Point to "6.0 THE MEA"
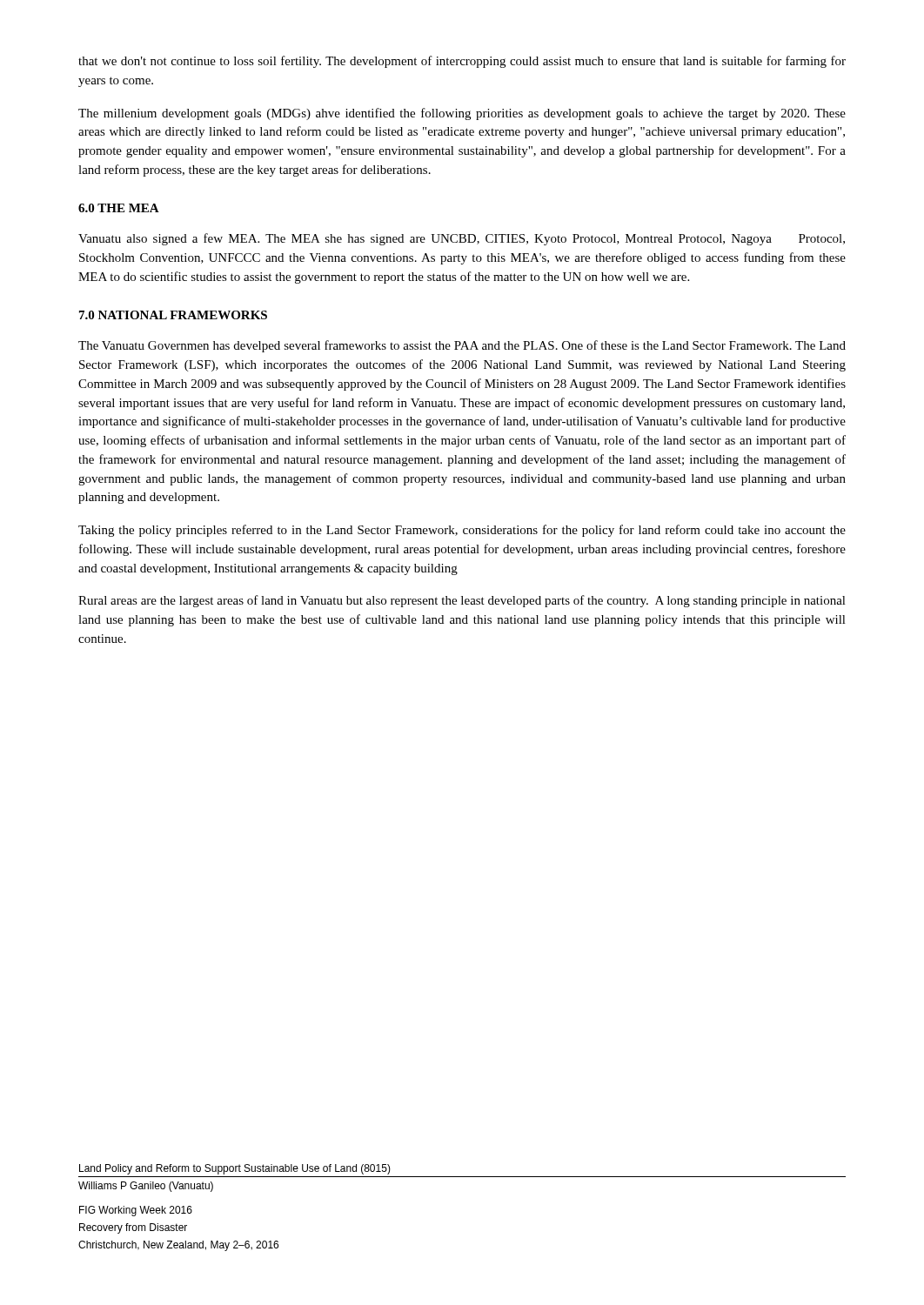 click(119, 208)
